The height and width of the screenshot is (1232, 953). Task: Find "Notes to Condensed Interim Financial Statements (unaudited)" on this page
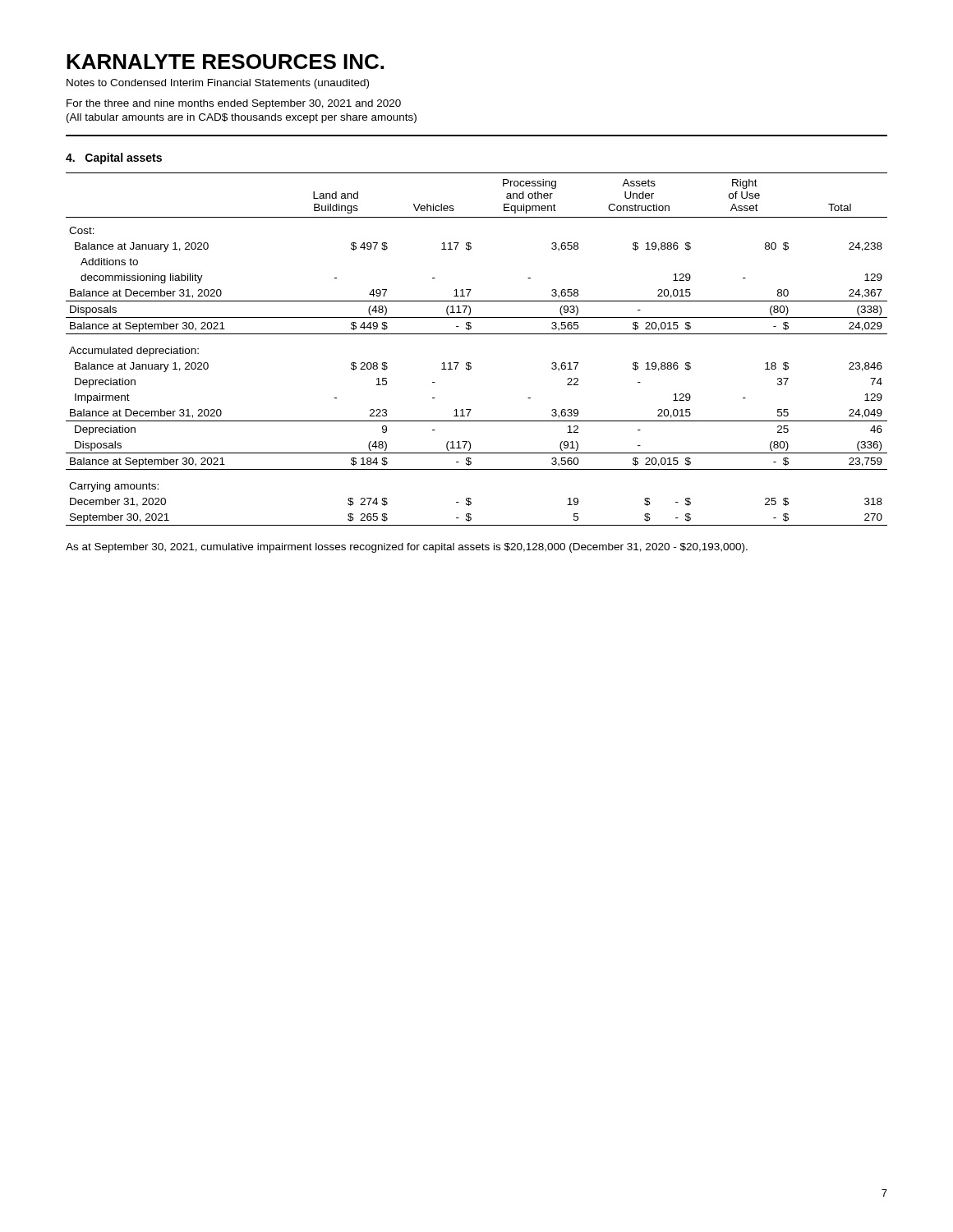coord(218,83)
